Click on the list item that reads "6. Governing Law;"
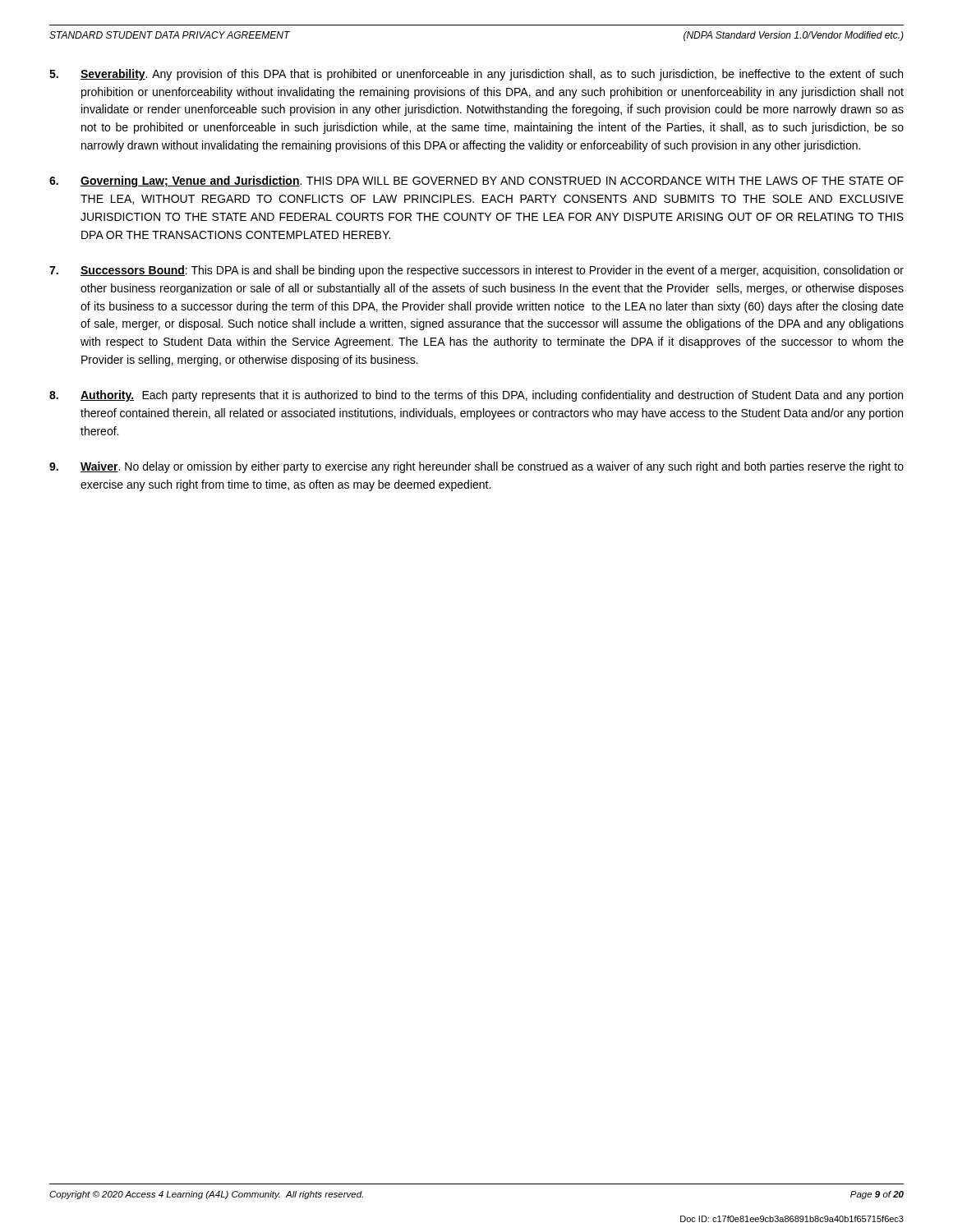 tap(476, 208)
